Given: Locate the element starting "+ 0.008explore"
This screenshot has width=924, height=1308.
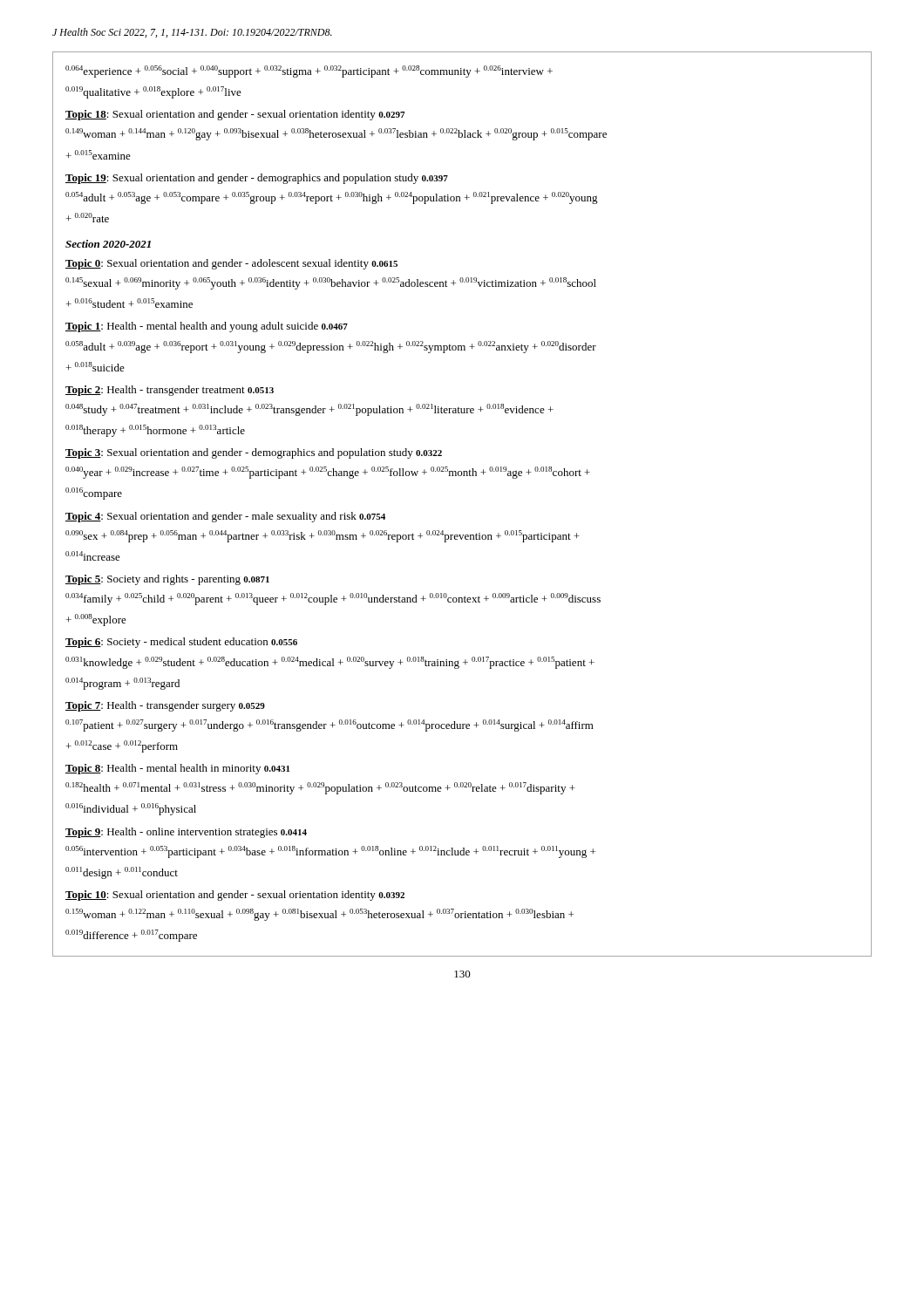Looking at the screenshot, I should (x=96, y=620).
